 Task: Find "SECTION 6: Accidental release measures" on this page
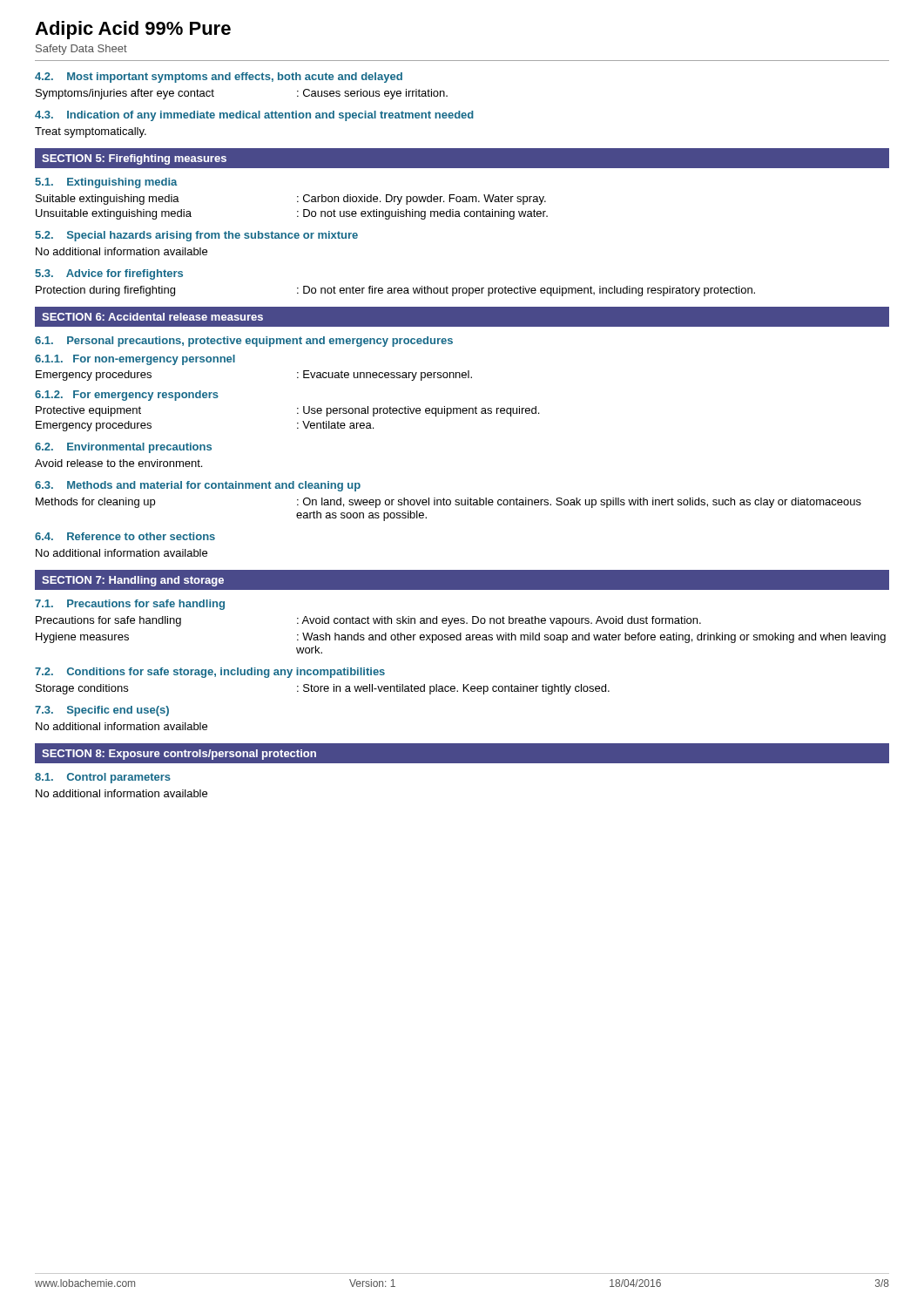tap(153, 317)
